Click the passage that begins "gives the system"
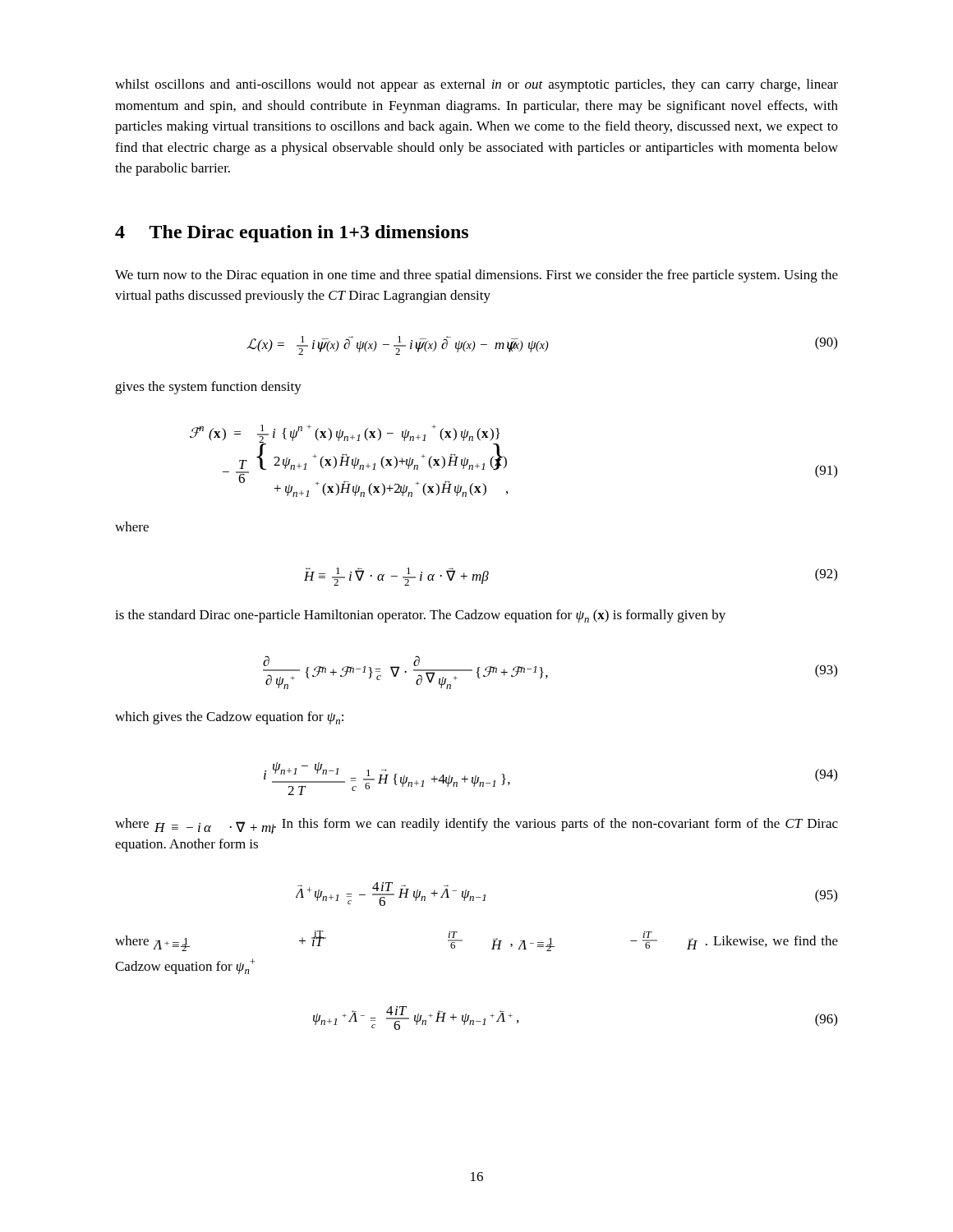The width and height of the screenshot is (953, 1232). tap(208, 386)
